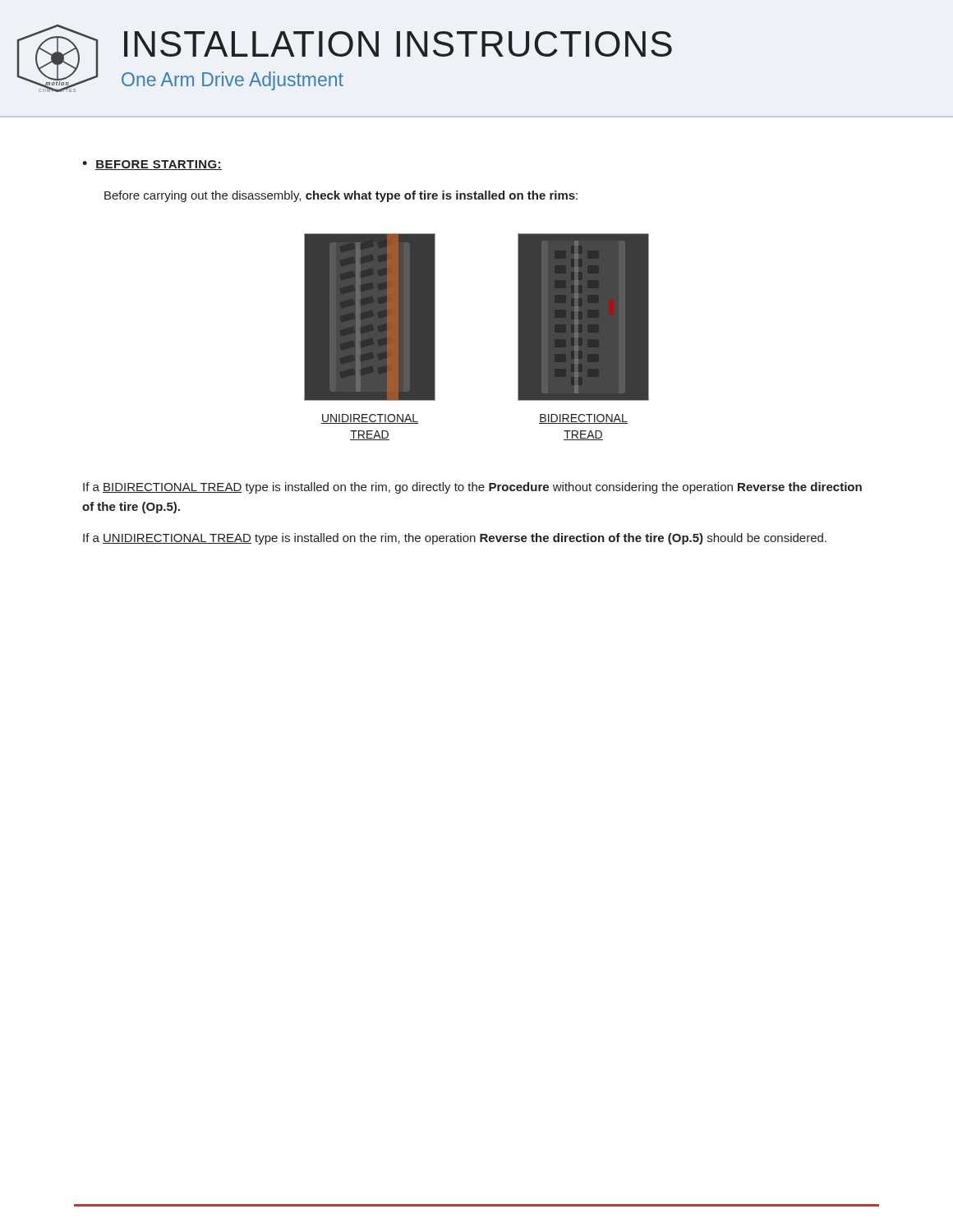Select the text block that says "If a UNIDIRECTIONAL TREAD type is installed"
953x1232 pixels.
(455, 538)
